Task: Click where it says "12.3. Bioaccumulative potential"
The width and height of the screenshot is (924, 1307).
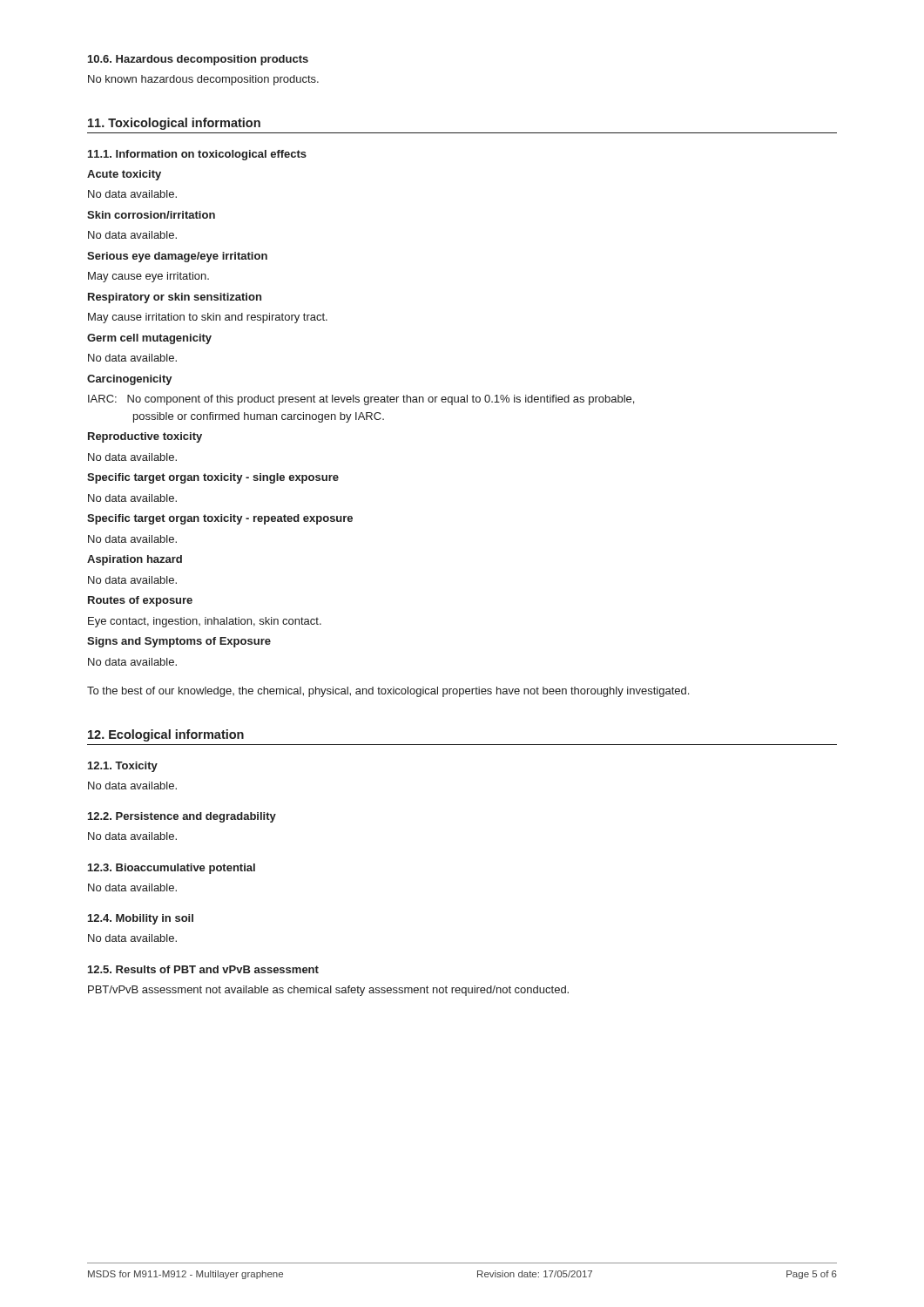Action: pos(171,867)
